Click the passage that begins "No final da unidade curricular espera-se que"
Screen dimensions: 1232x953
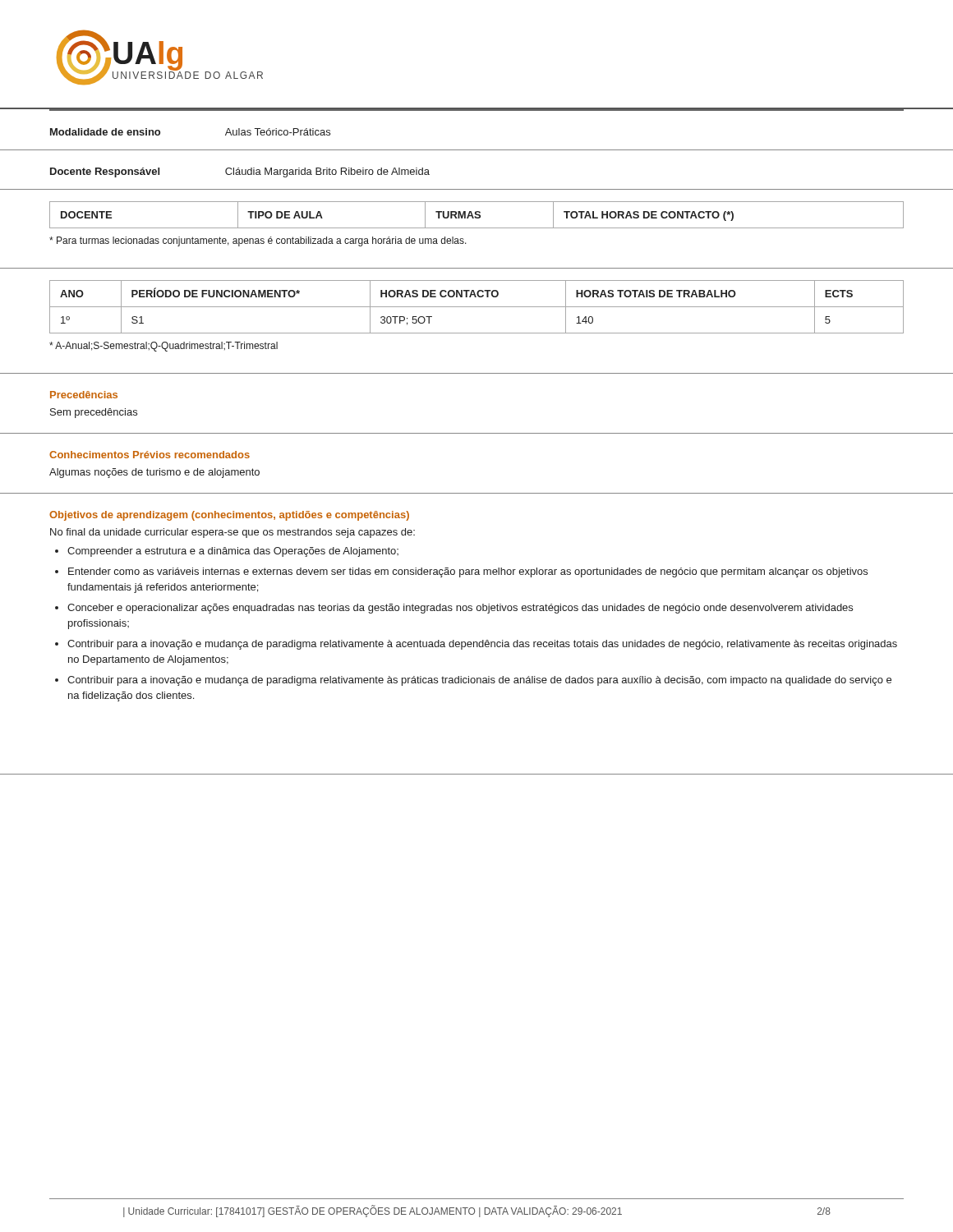[232, 532]
